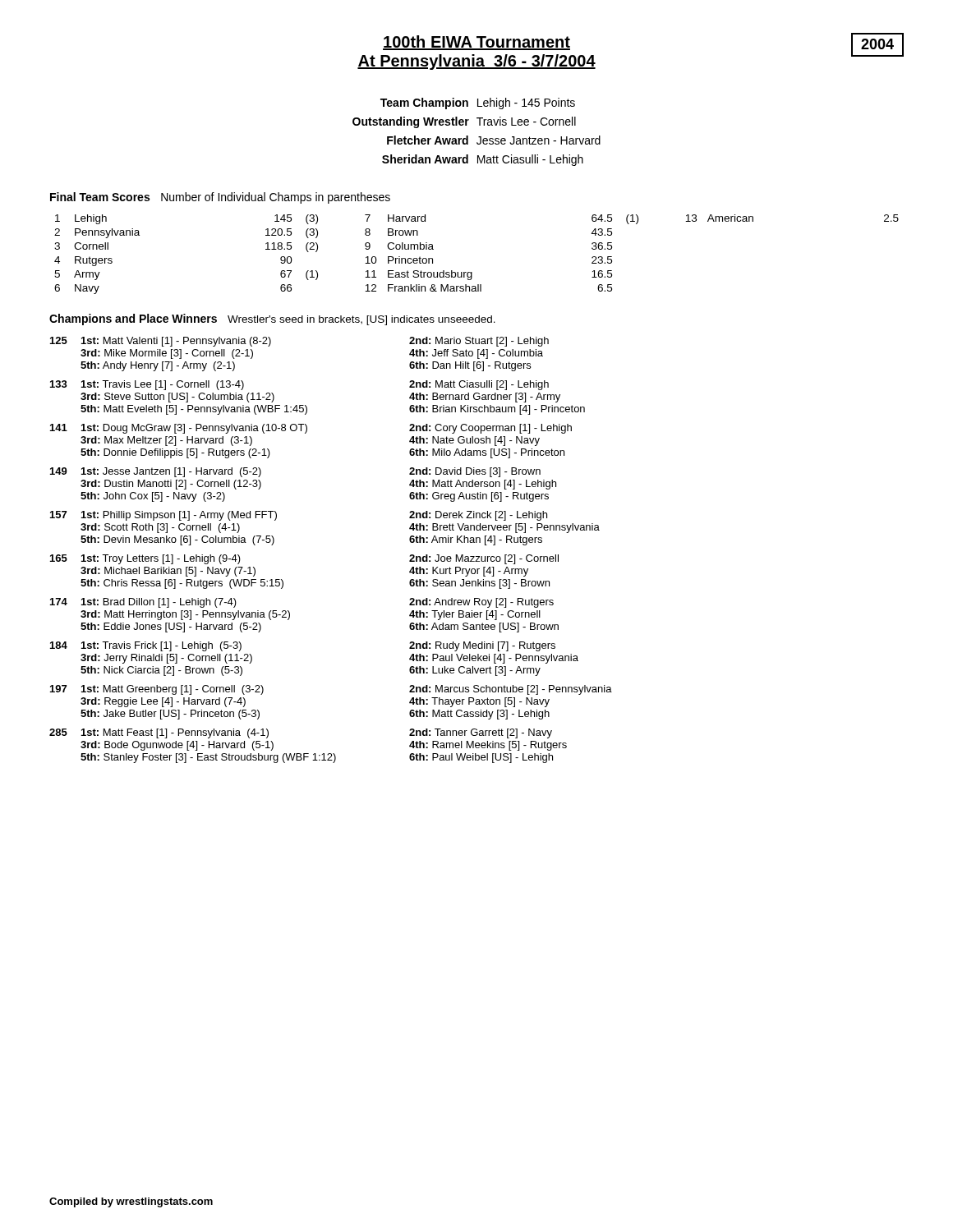This screenshot has width=953, height=1232.
Task: Point to the passage starting "Number of Individual"
Action: pos(275,197)
